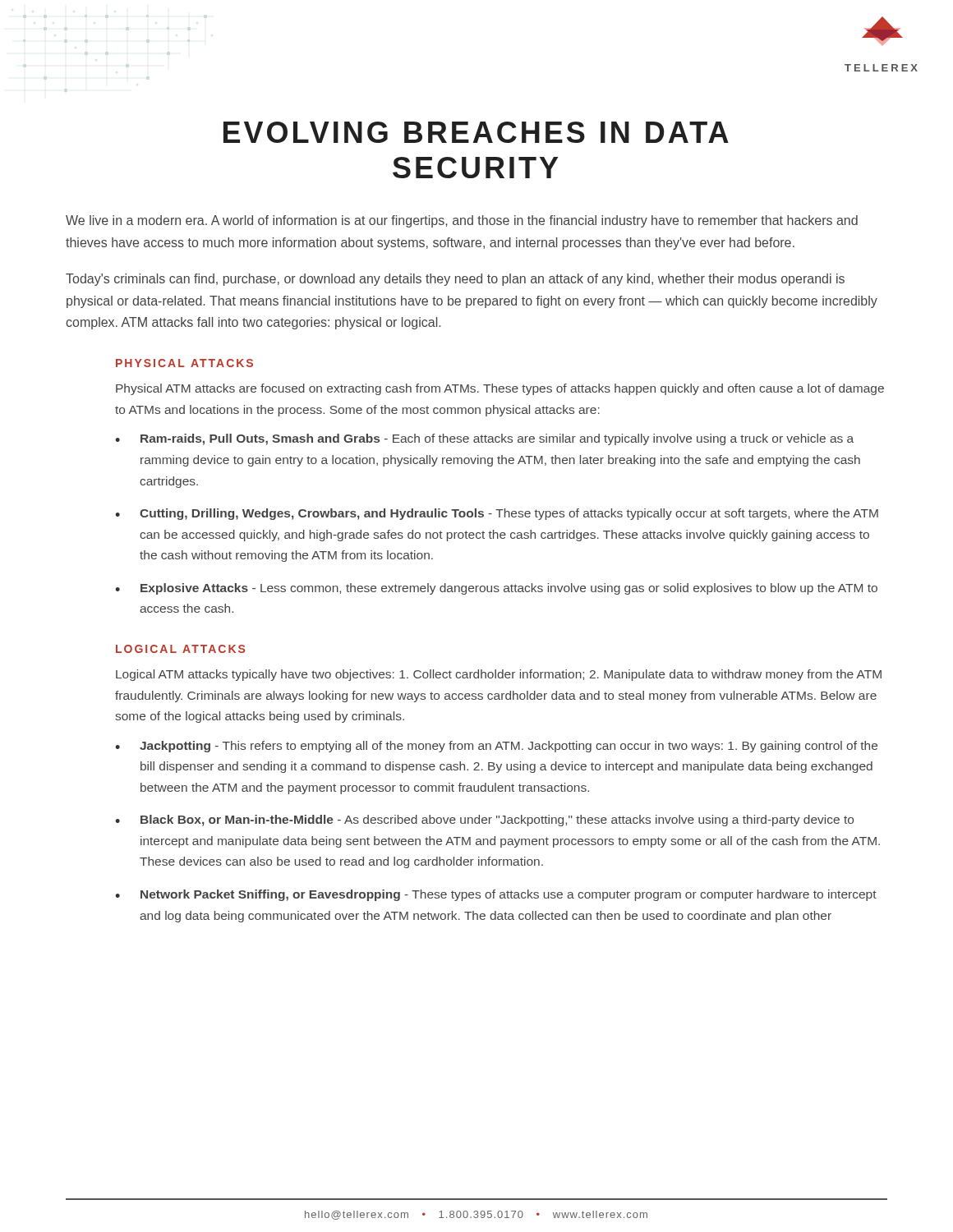The image size is (953, 1232).
Task: Find the text block starting "Today's criminals can find,"
Action: (x=471, y=301)
